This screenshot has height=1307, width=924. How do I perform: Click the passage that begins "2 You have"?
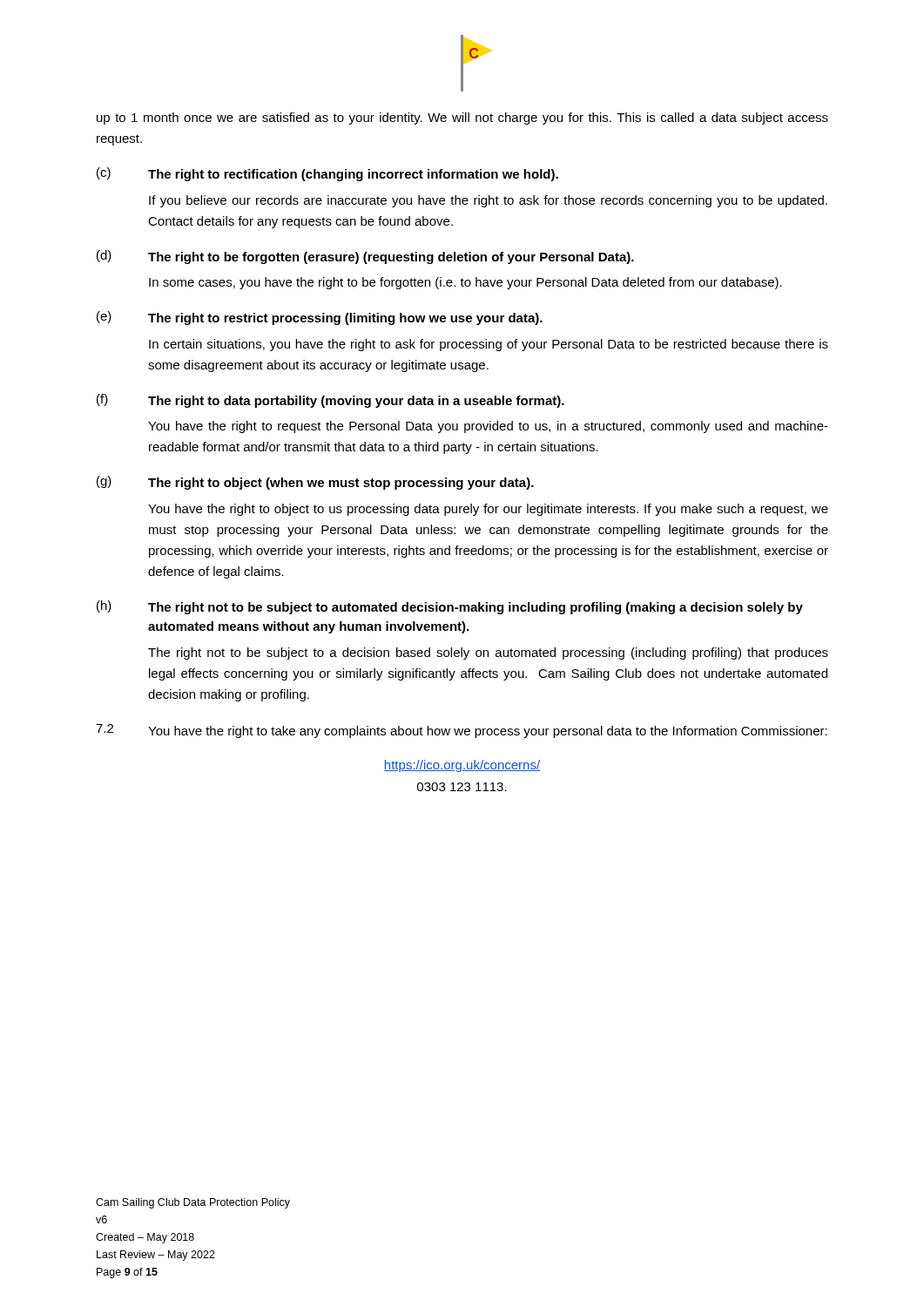(x=462, y=731)
